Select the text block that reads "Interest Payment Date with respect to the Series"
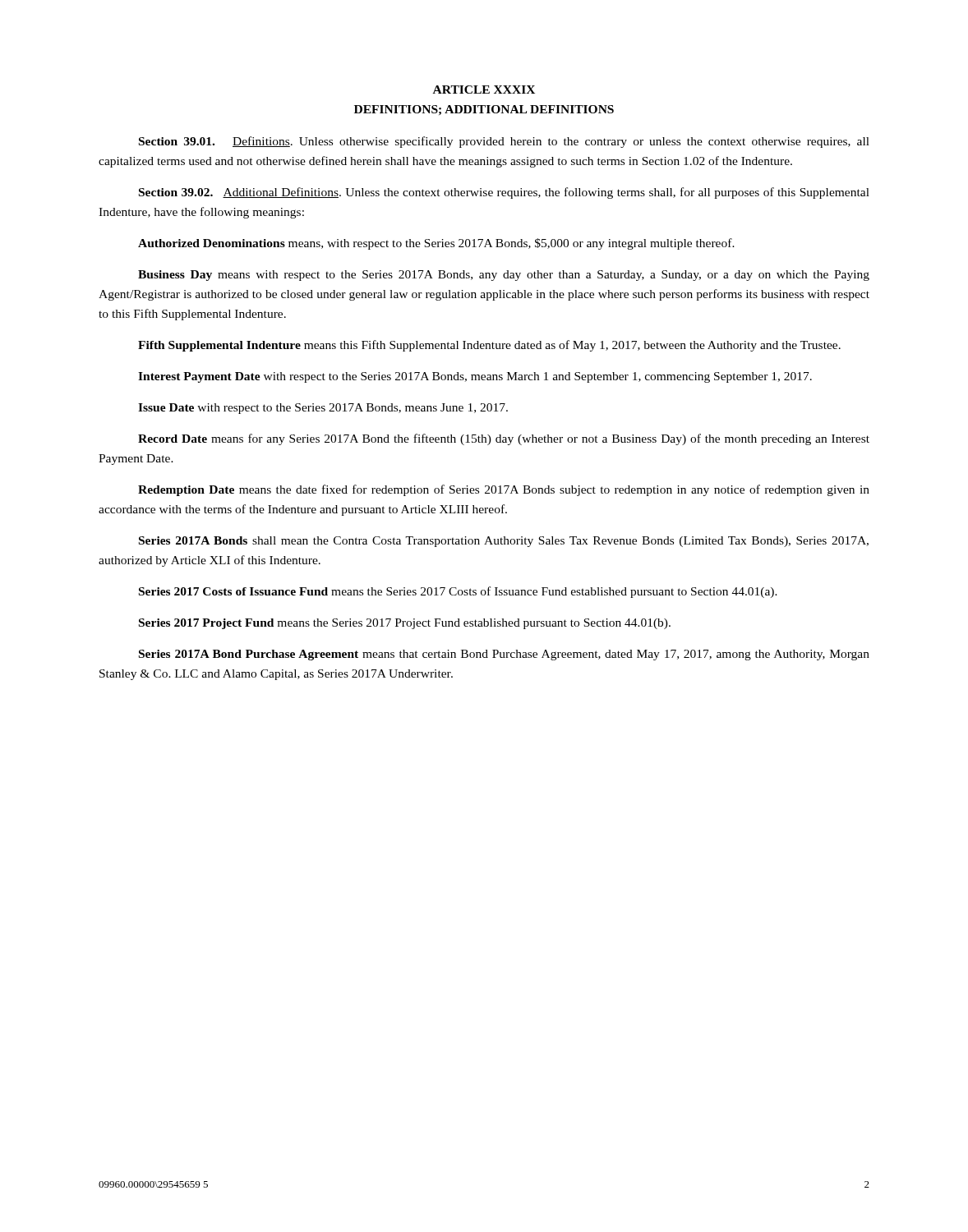Screen dimensions: 1232x968 (x=484, y=376)
